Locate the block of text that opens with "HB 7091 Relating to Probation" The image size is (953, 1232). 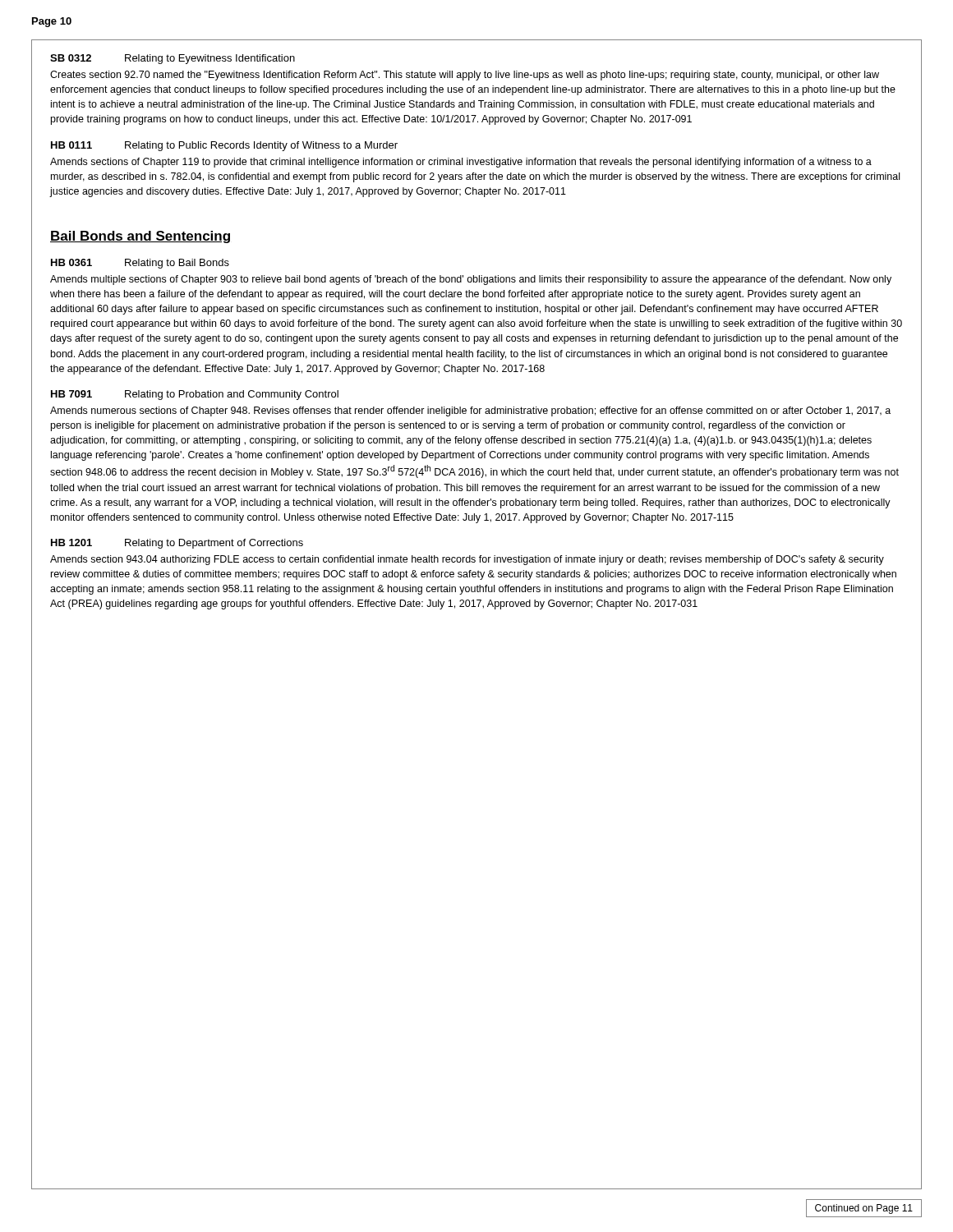195,395
